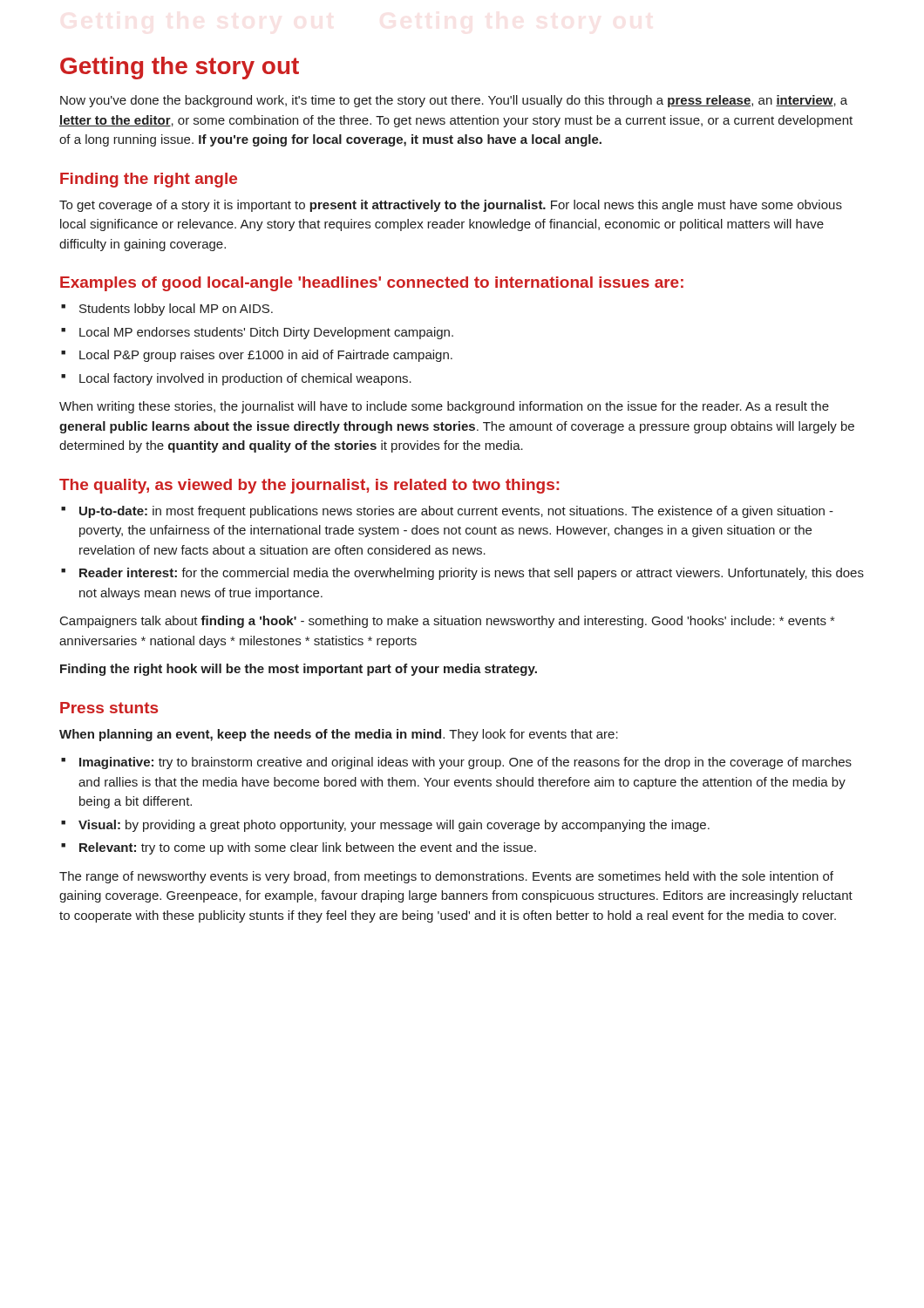The height and width of the screenshot is (1308, 924).
Task: Click the passage that begins "Local P&P group raises over £1000 in aid"
Action: tap(462, 355)
